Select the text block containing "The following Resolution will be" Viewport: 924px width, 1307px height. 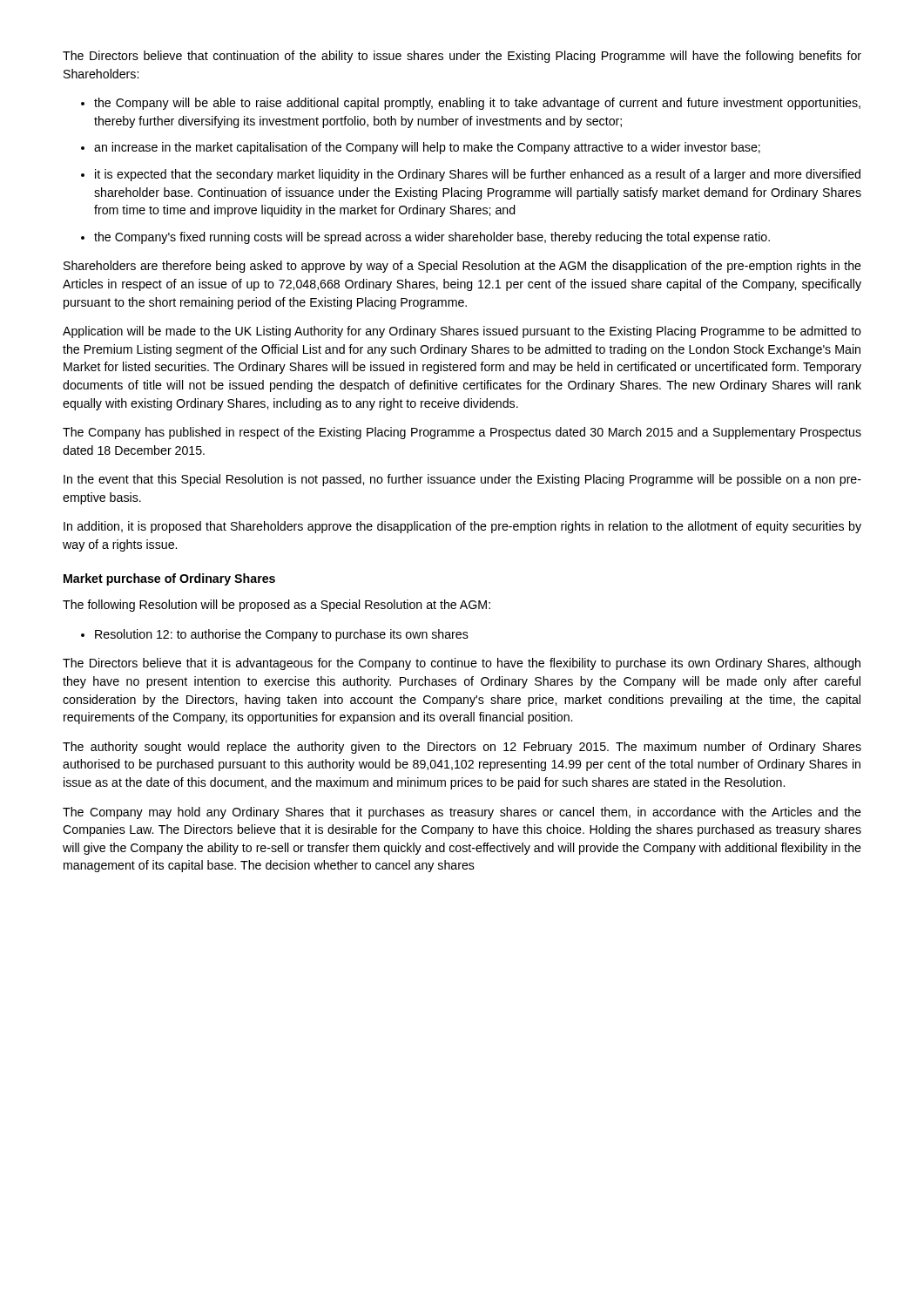coord(462,605)
